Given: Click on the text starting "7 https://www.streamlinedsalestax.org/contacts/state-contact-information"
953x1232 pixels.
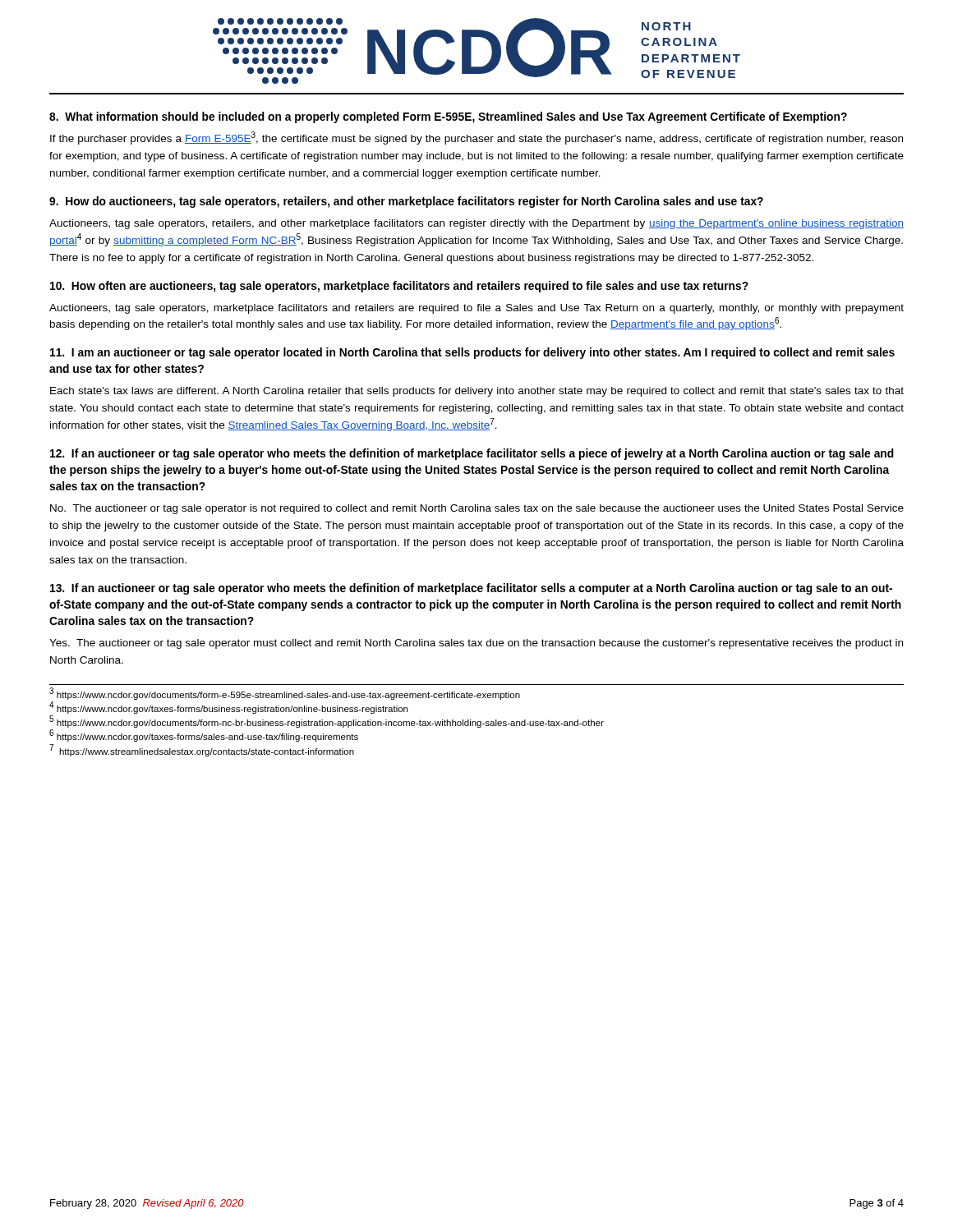Looking at the screenshot, I should click(202, 750).
